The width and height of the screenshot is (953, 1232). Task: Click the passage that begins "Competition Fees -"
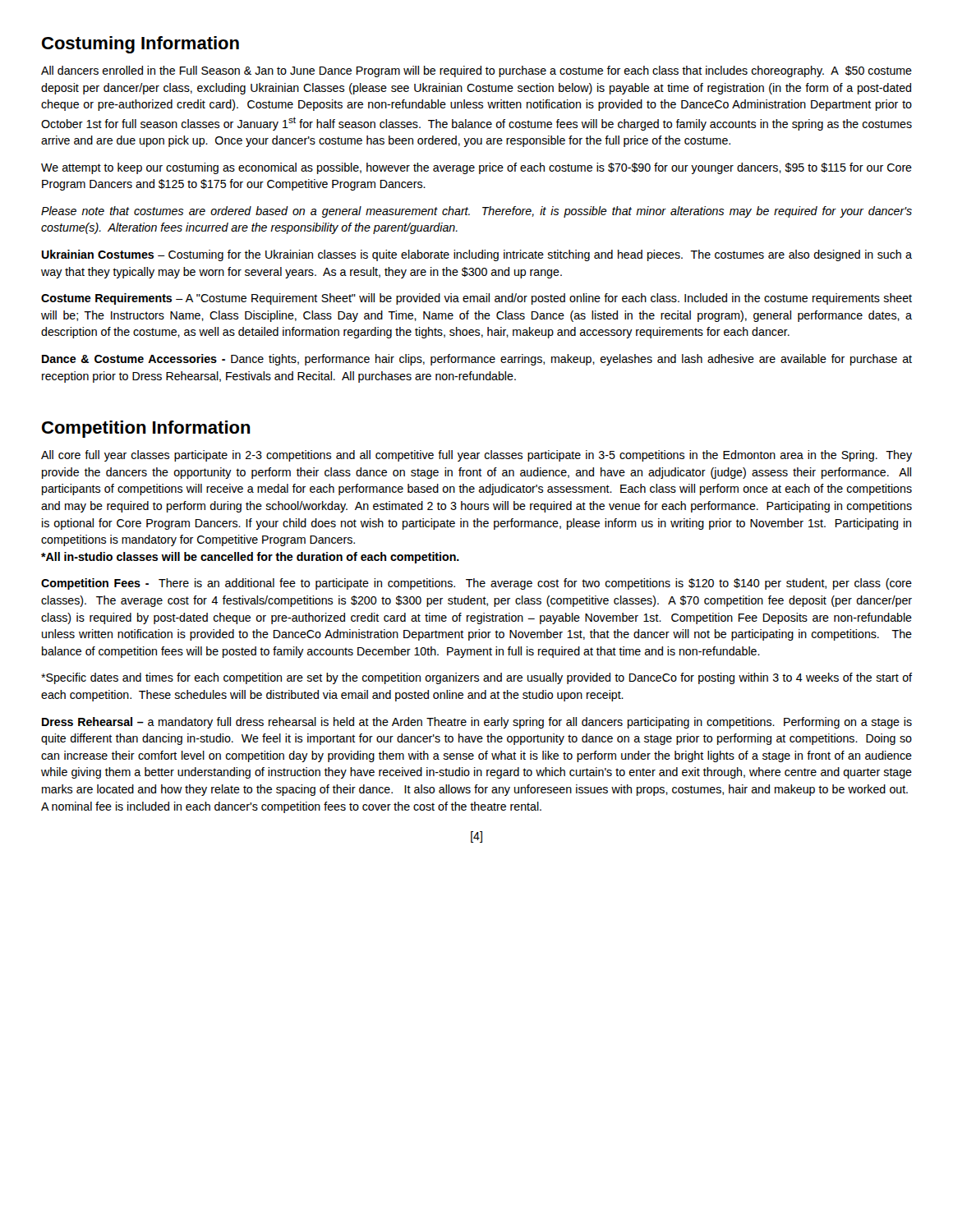pyautogui.click(x=476, y=617)
